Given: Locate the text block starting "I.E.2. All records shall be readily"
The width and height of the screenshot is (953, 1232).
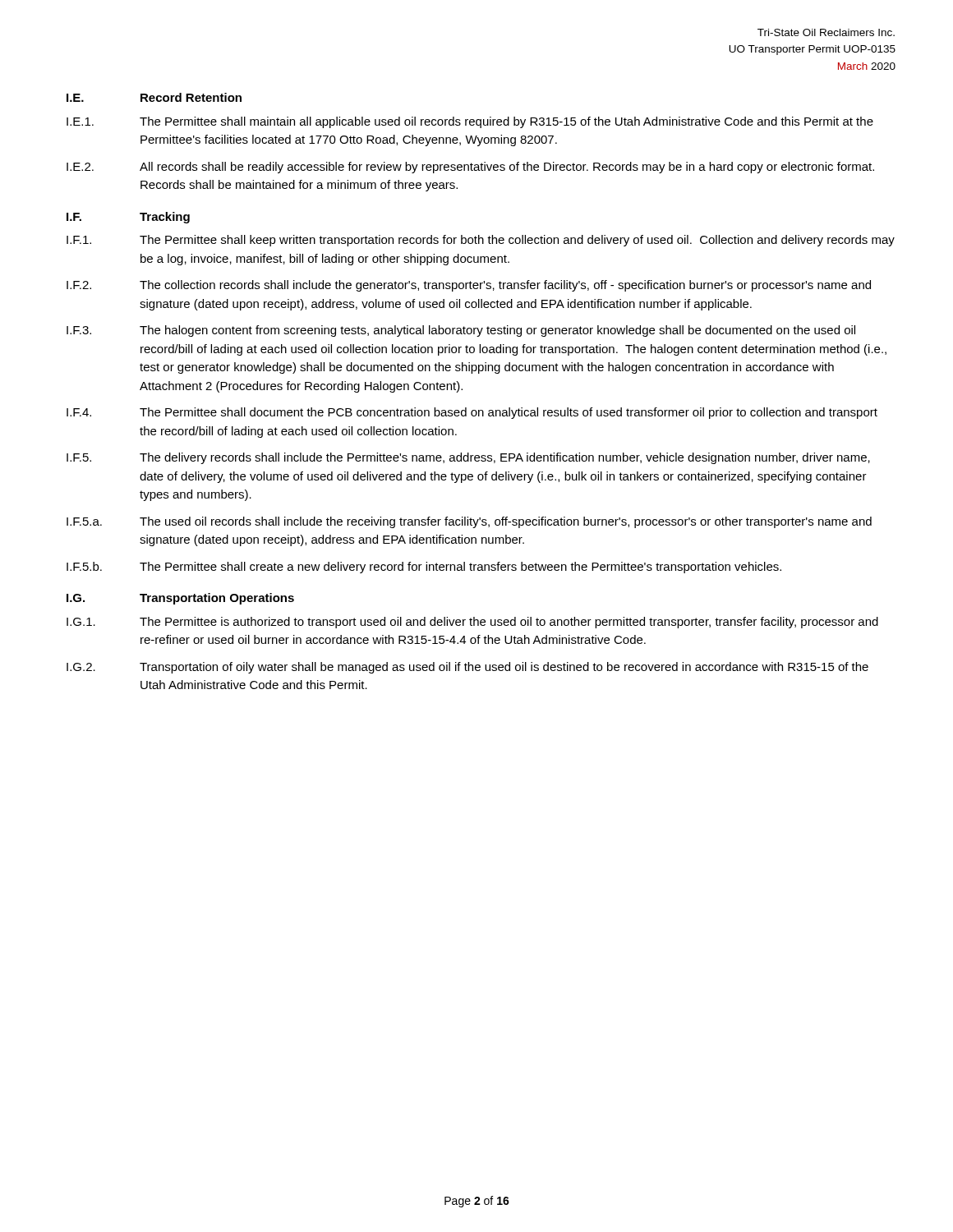Looking at the screenshot, I should click(x=481, y=176).
